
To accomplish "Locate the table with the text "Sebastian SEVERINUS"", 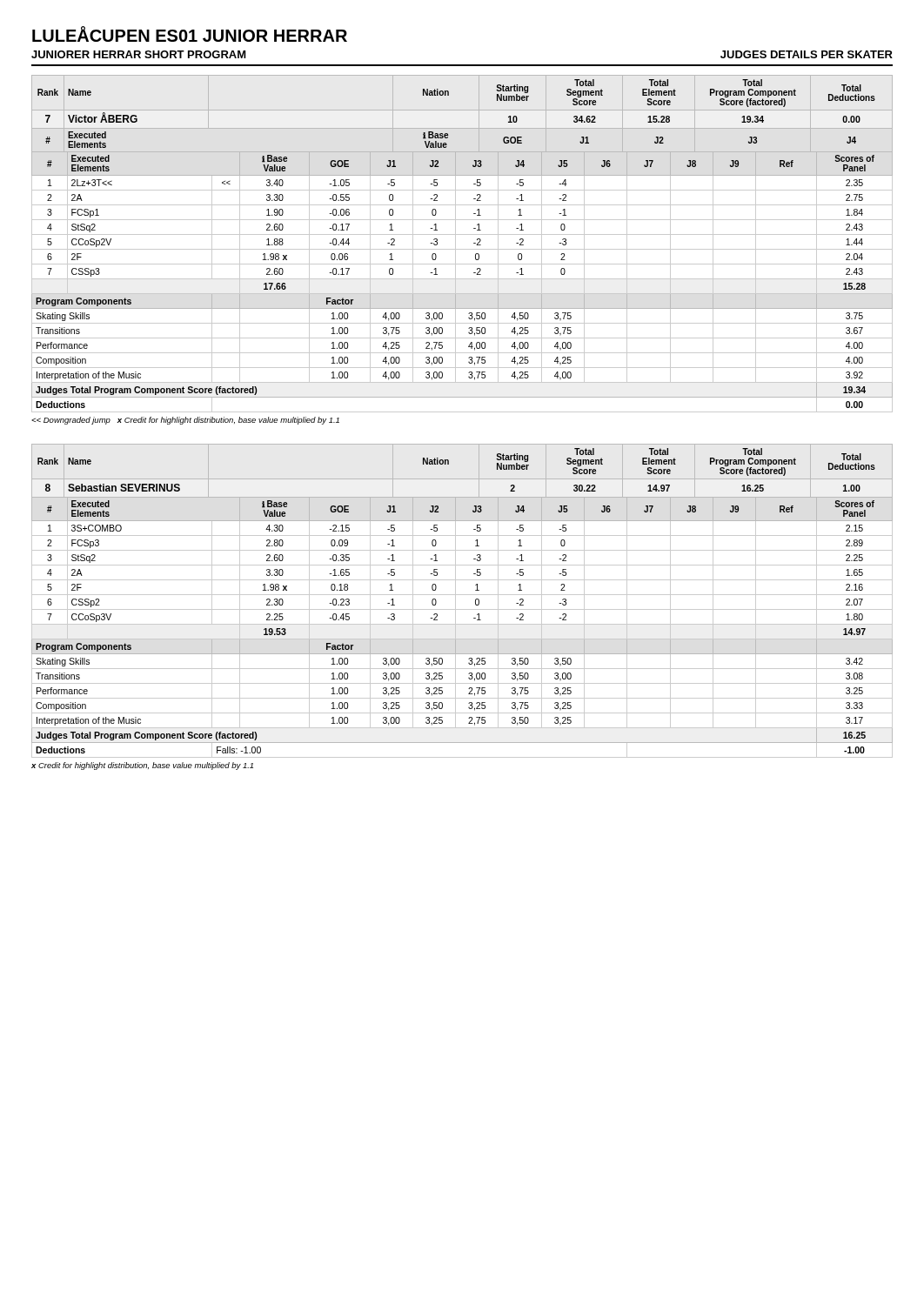I will coord(462,601).
